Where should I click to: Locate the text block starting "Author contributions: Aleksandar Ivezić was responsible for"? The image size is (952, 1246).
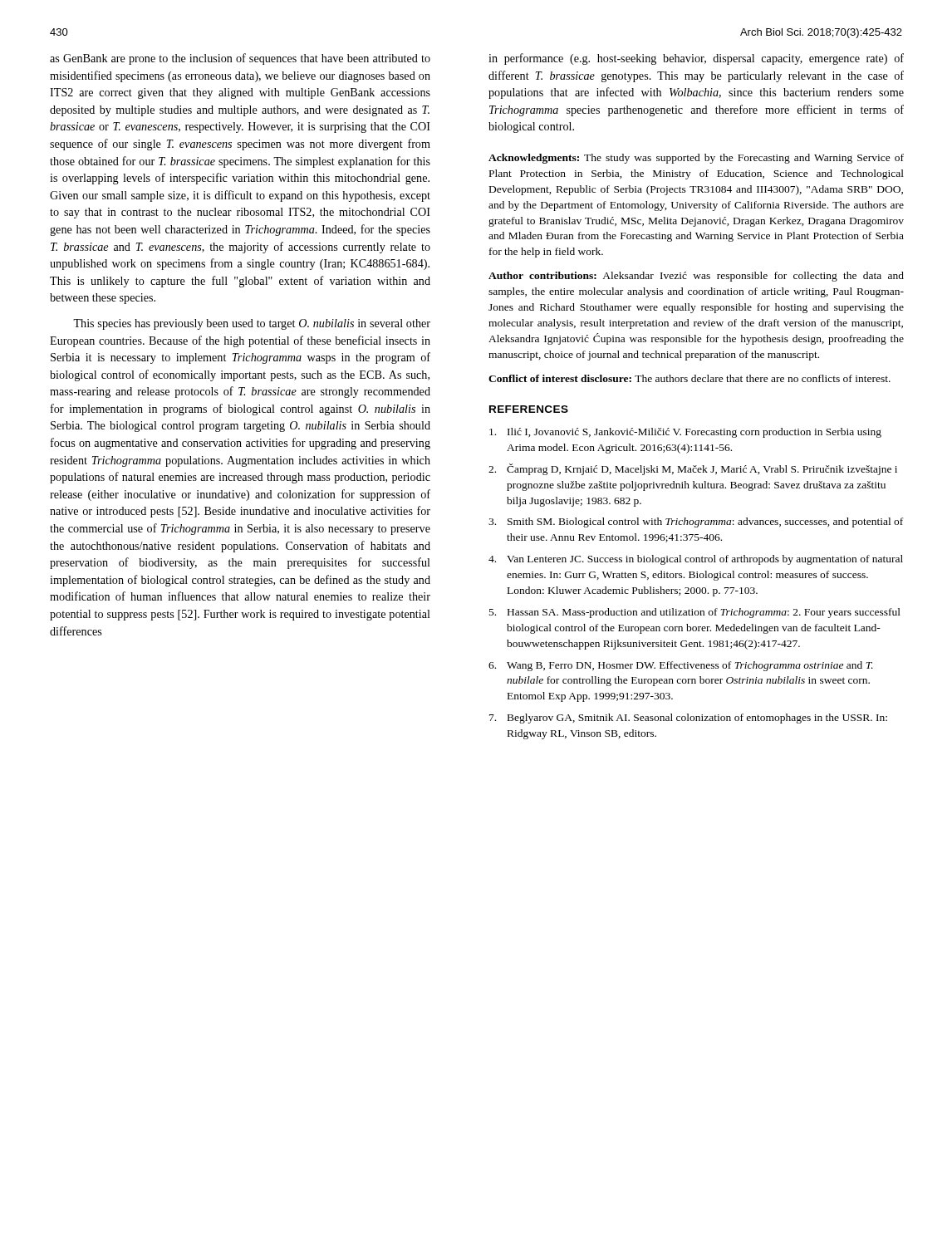click(696, 316)
